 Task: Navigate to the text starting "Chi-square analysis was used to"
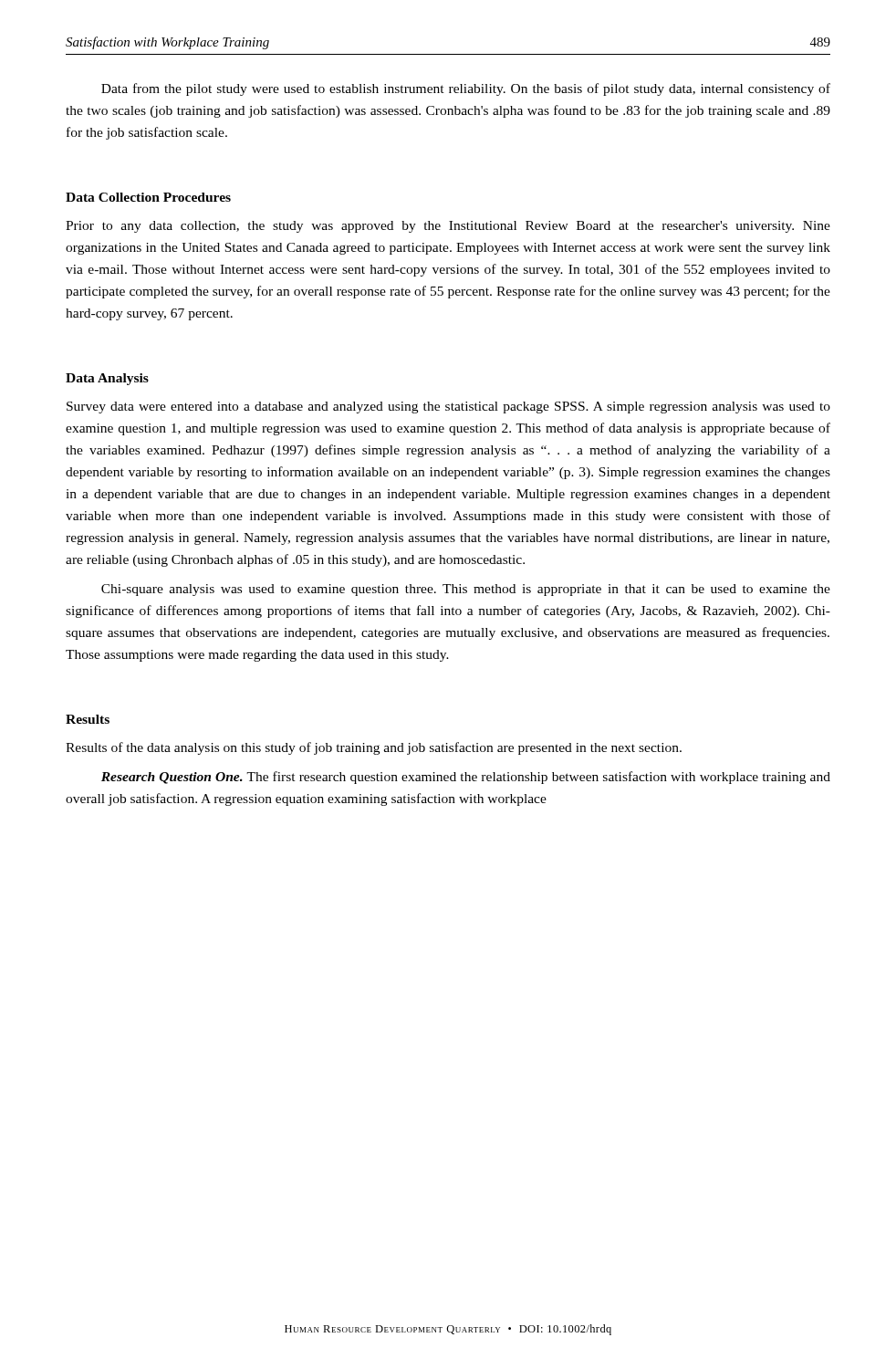coord(448,622)
